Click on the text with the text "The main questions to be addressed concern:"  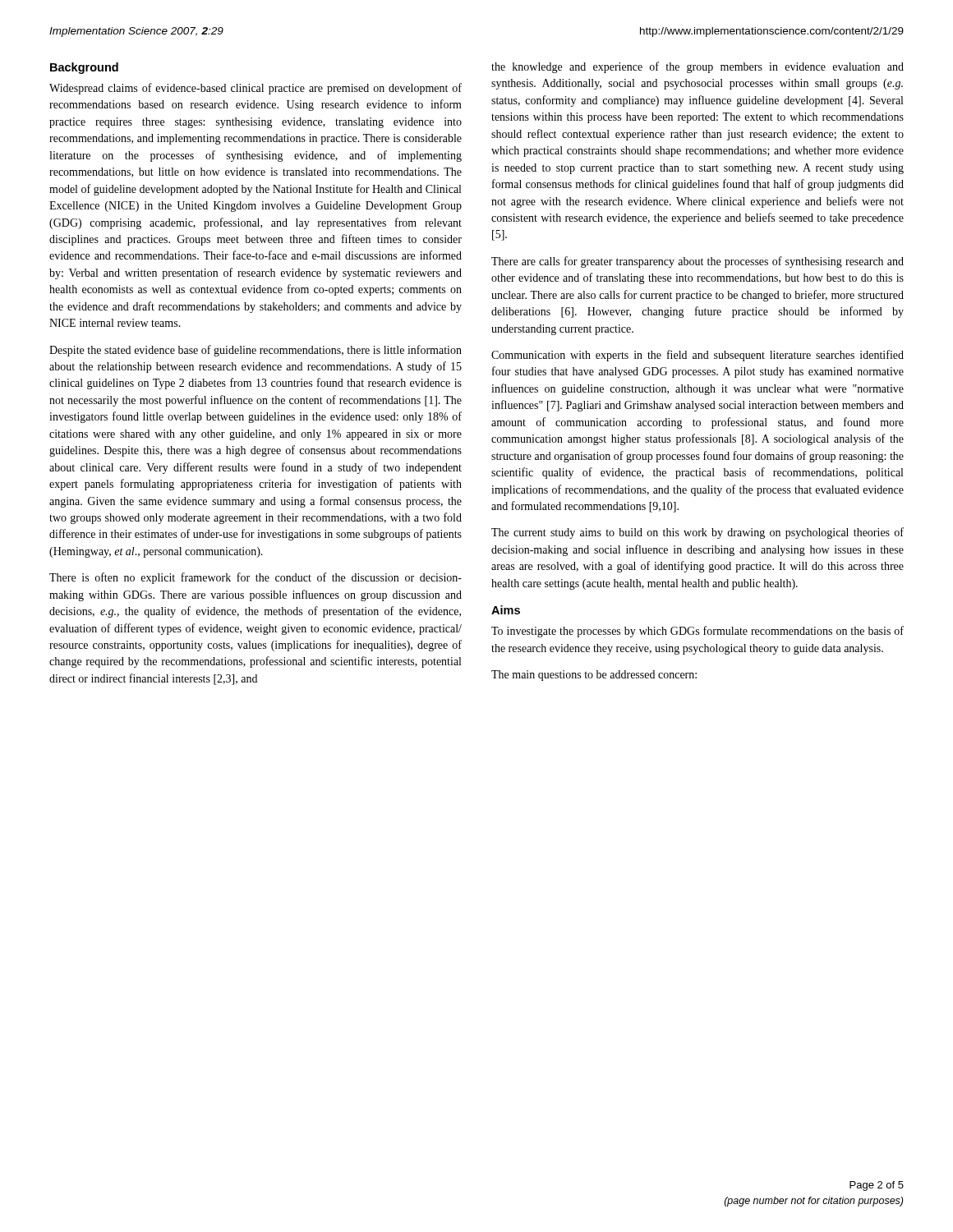click(594, 675)
